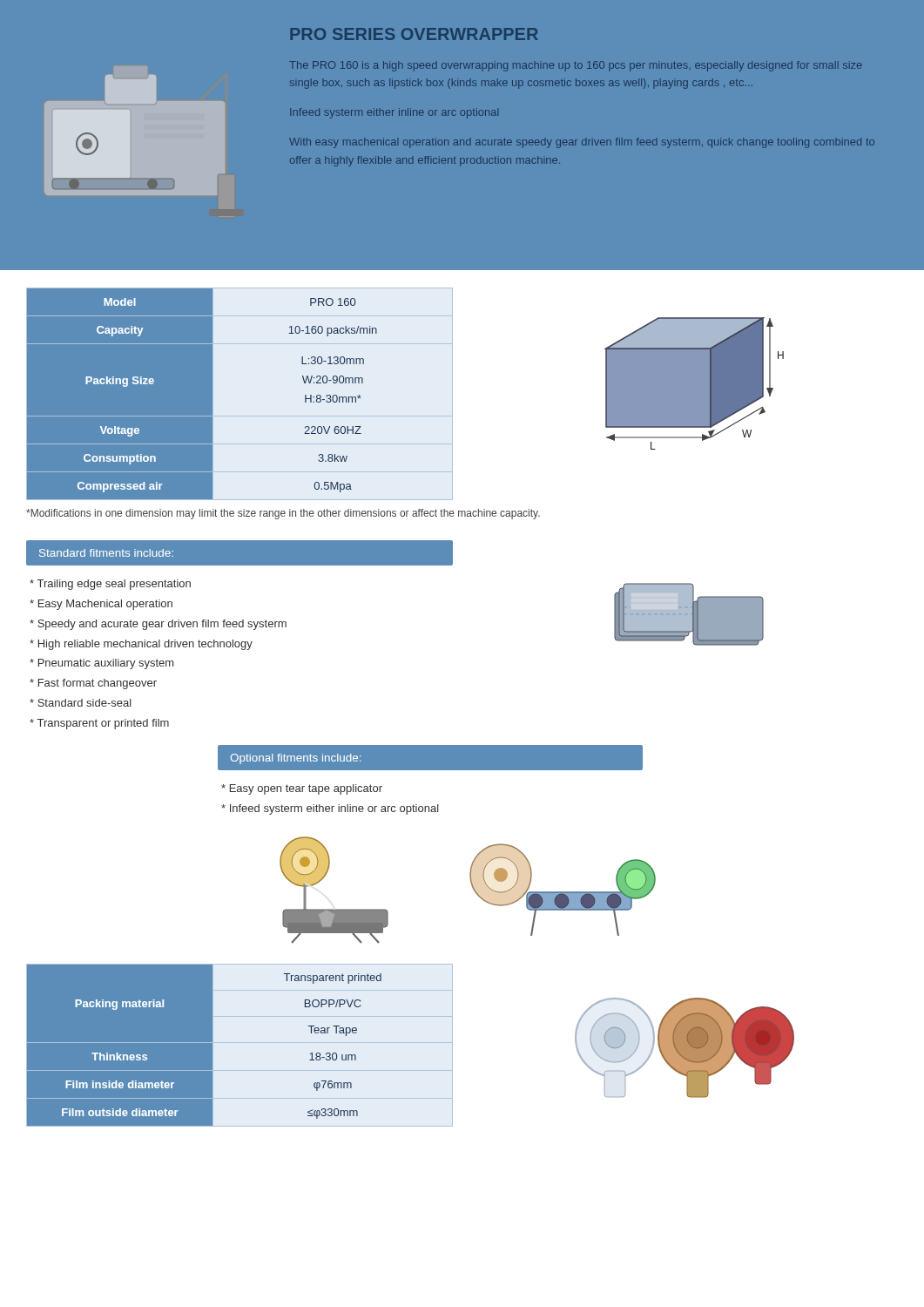Click where it says "Fast format changeover"
Viewport: 924px width, 1307px height.
click(x=93, y=683)
